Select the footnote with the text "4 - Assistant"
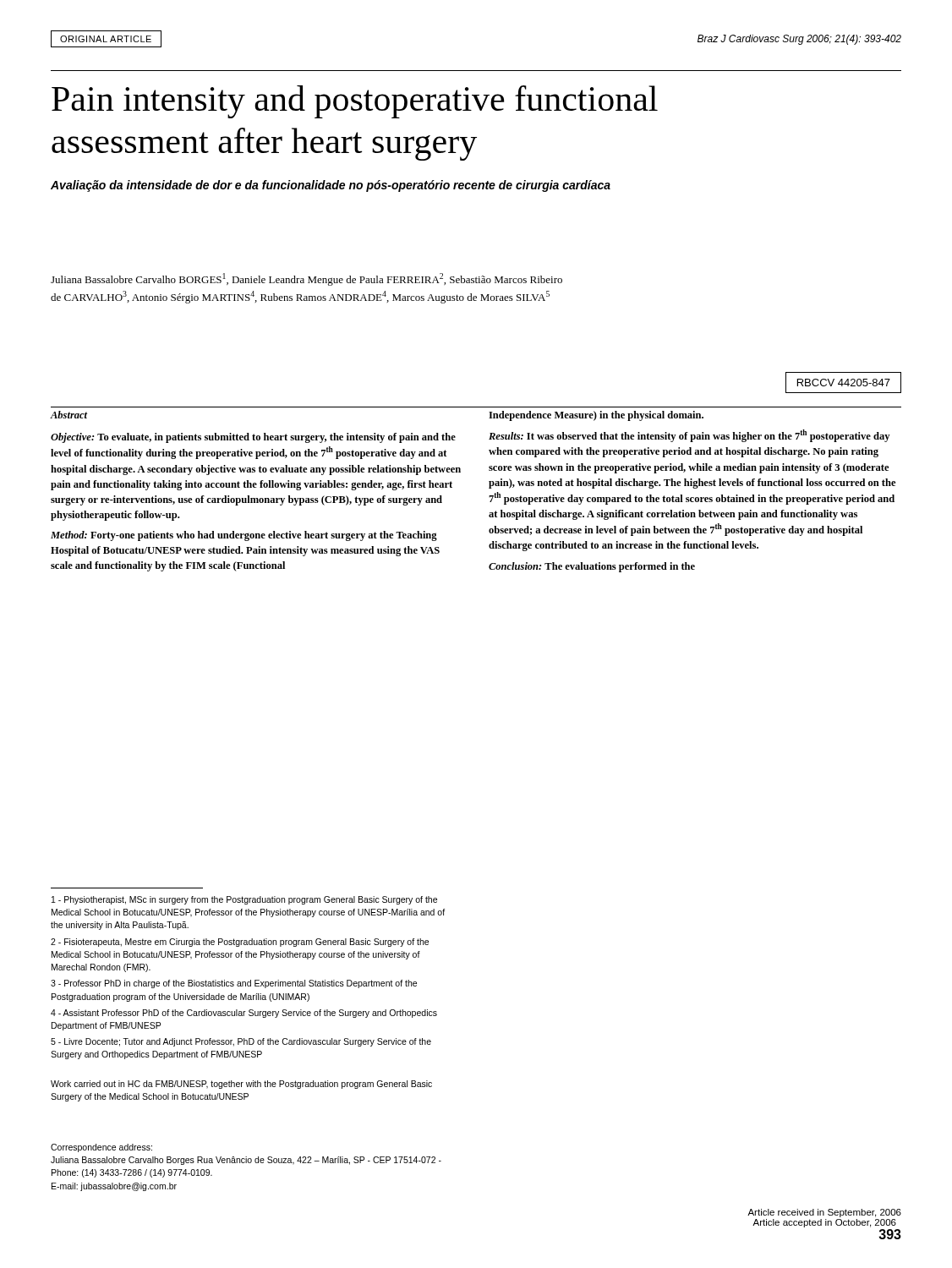This screenshot has width=952, height=1268. [x=244, y=1019]
